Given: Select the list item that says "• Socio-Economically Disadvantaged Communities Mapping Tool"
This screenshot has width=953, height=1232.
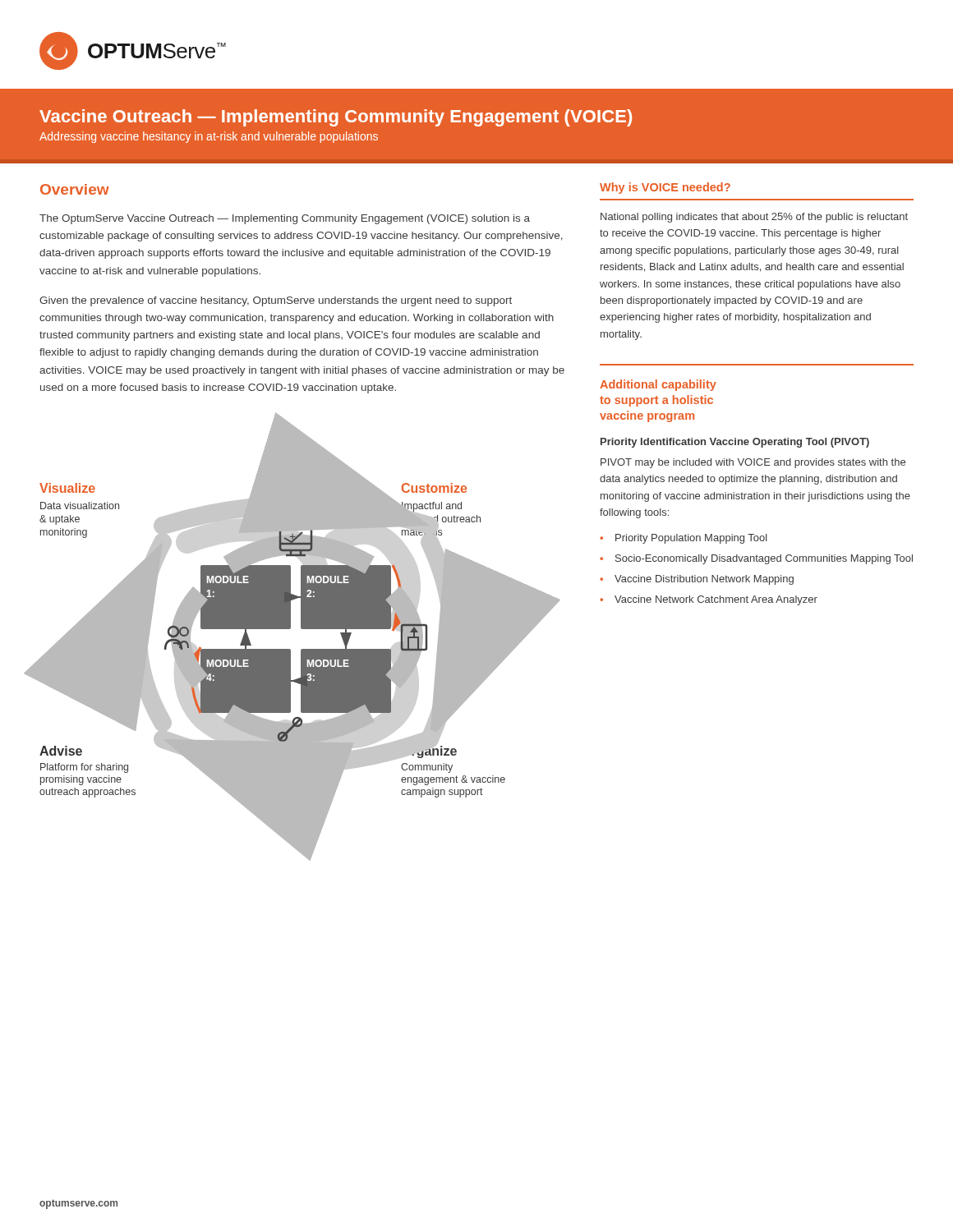Looking at the screenshot, I should pos(757,559).
